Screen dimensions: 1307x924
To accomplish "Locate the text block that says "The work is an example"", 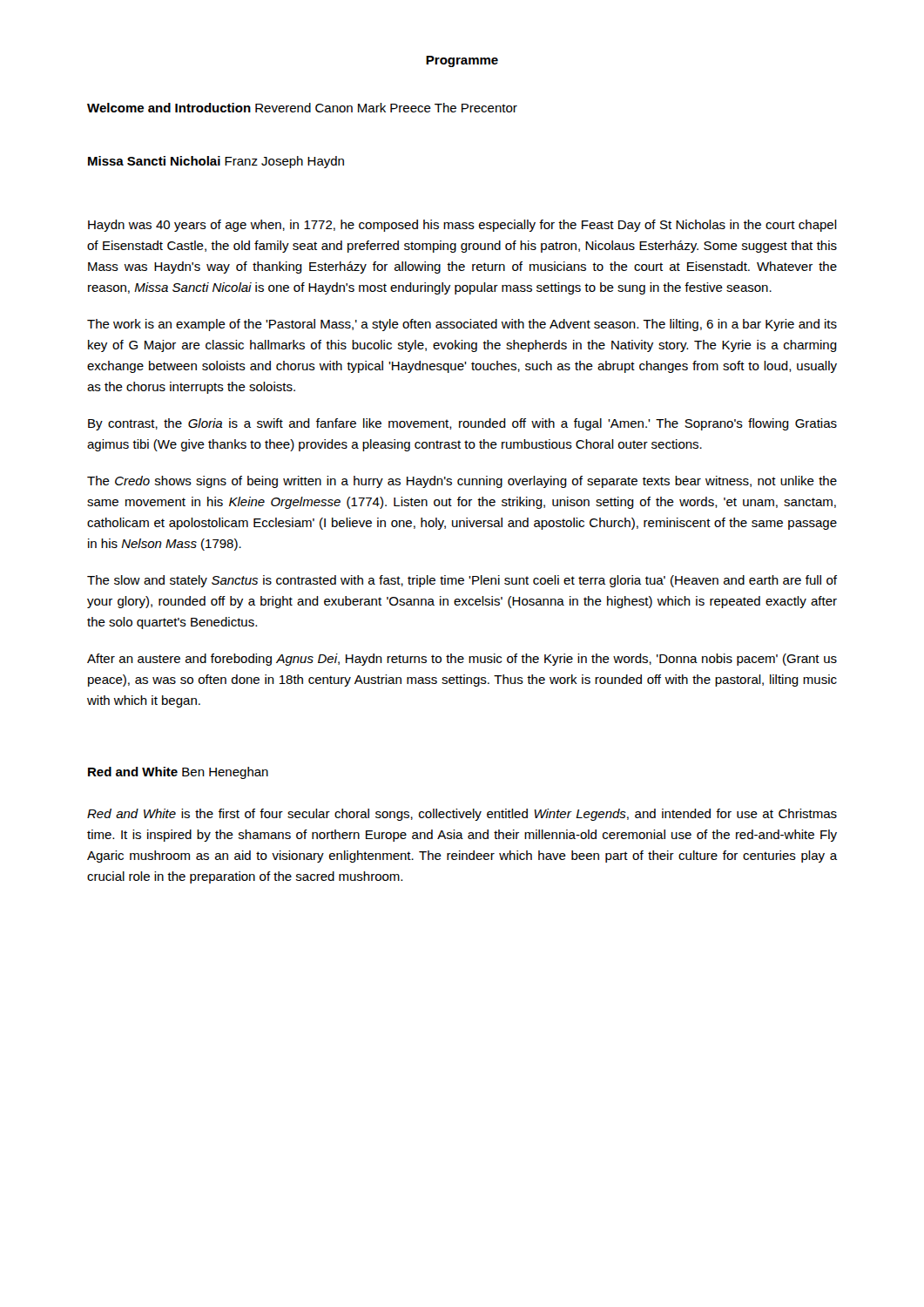I will click(x=462, y=355).
